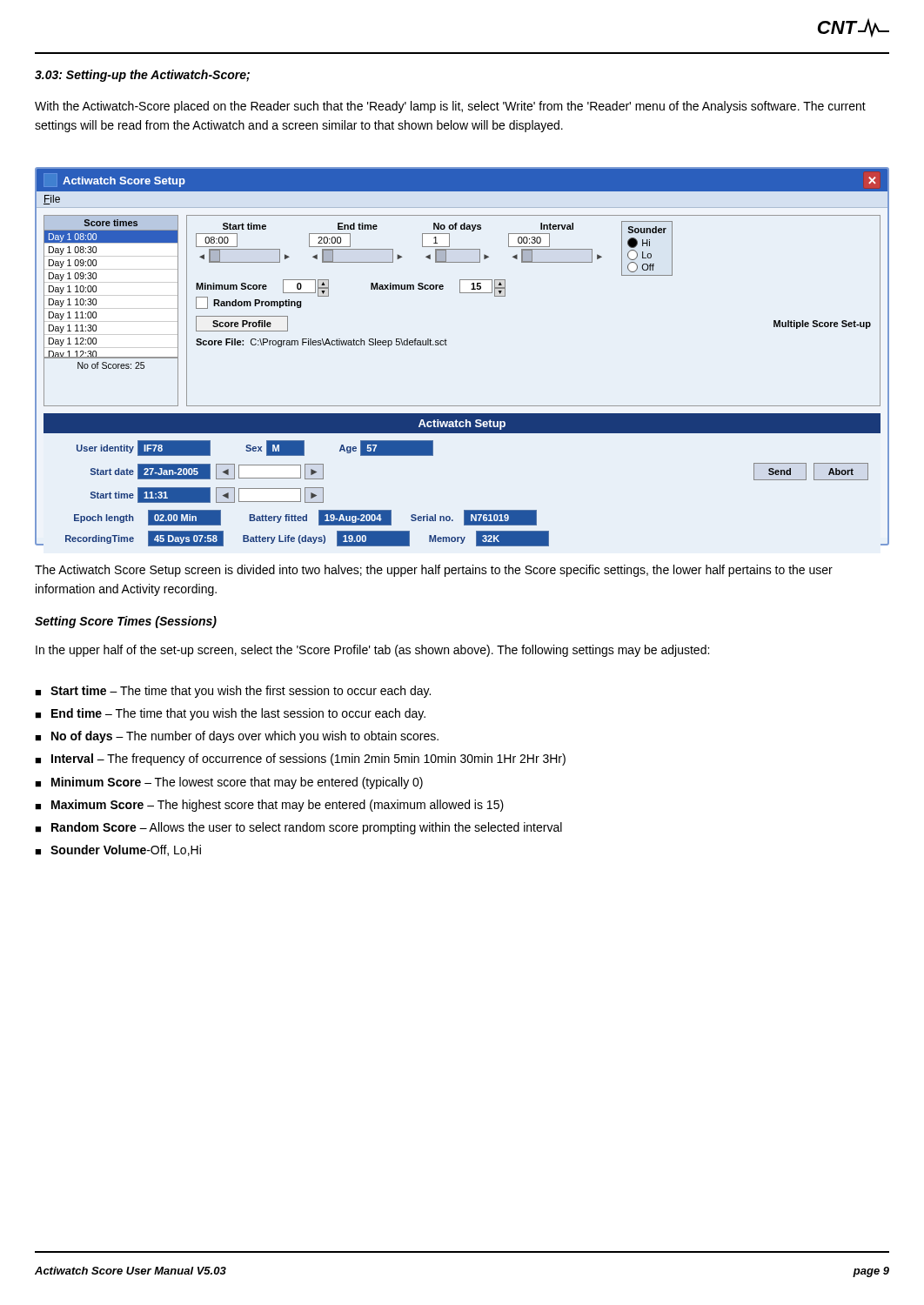Point to the text starting "■ Sounder Volume-Off, Lo,Hi"
924x1305 pixels.
click(x=118, y=851)
